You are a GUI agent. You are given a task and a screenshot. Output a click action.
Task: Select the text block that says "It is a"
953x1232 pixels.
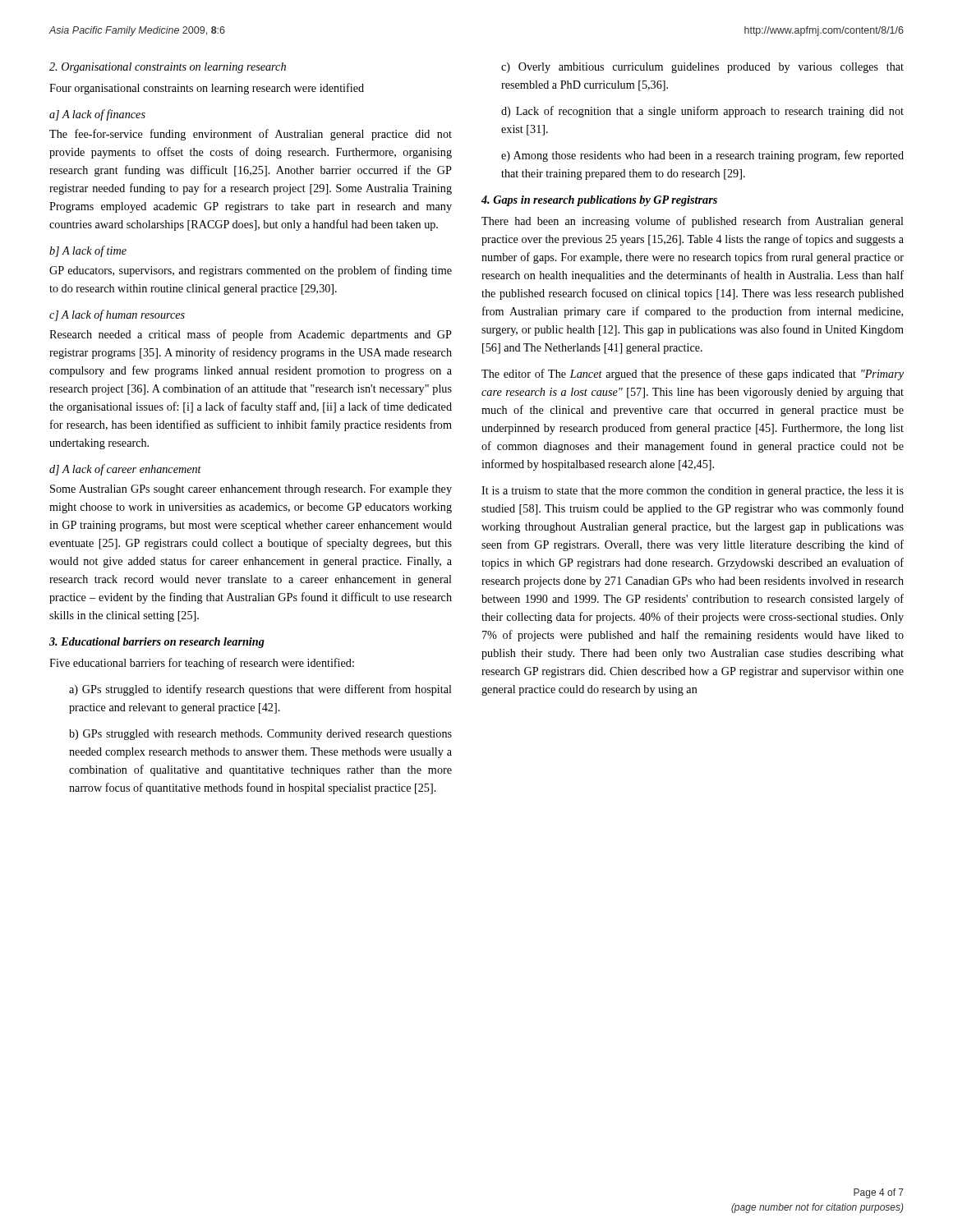(693, 590)
